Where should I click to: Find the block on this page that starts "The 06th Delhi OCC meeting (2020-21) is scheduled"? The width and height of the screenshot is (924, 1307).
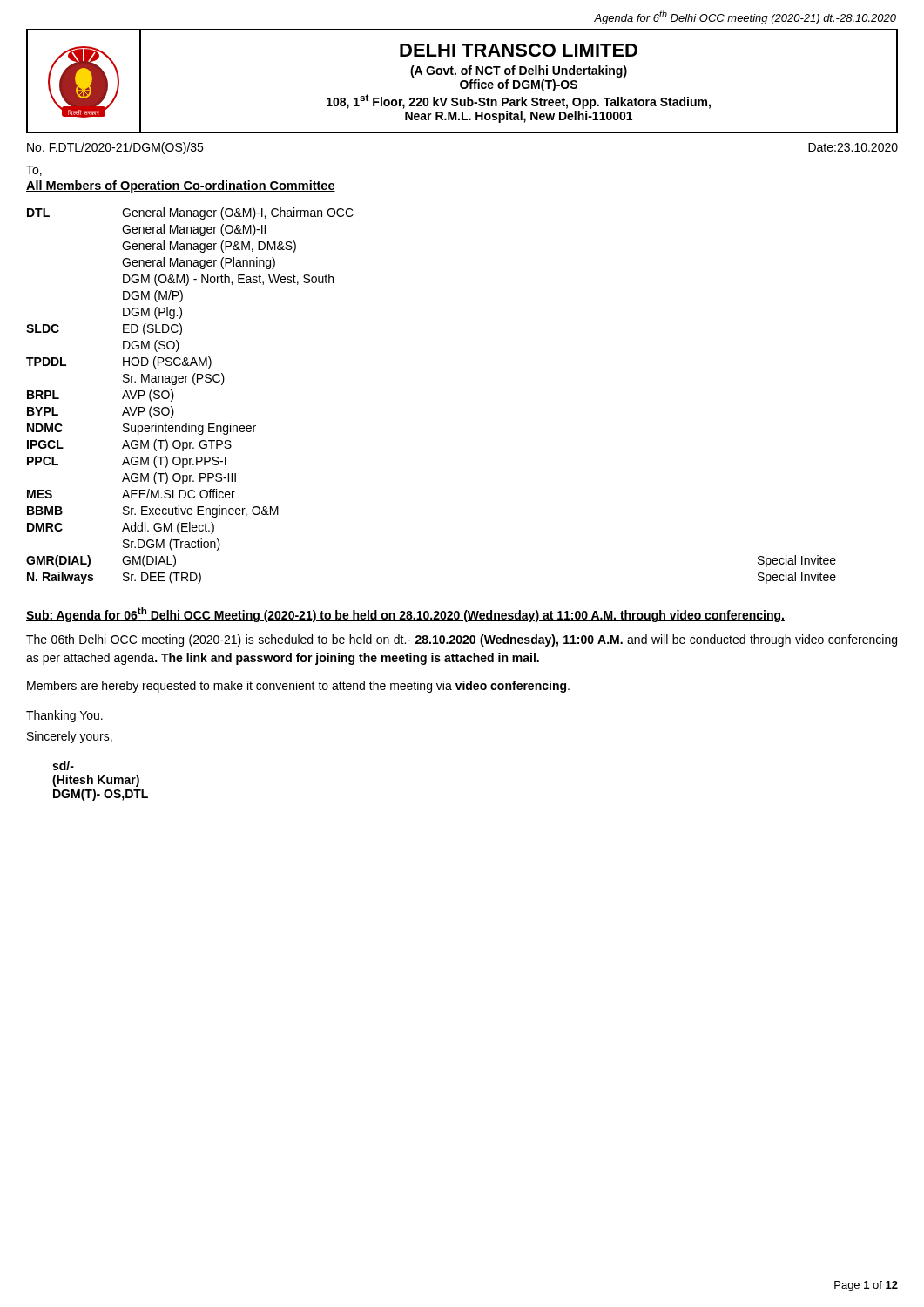(462, 649)
